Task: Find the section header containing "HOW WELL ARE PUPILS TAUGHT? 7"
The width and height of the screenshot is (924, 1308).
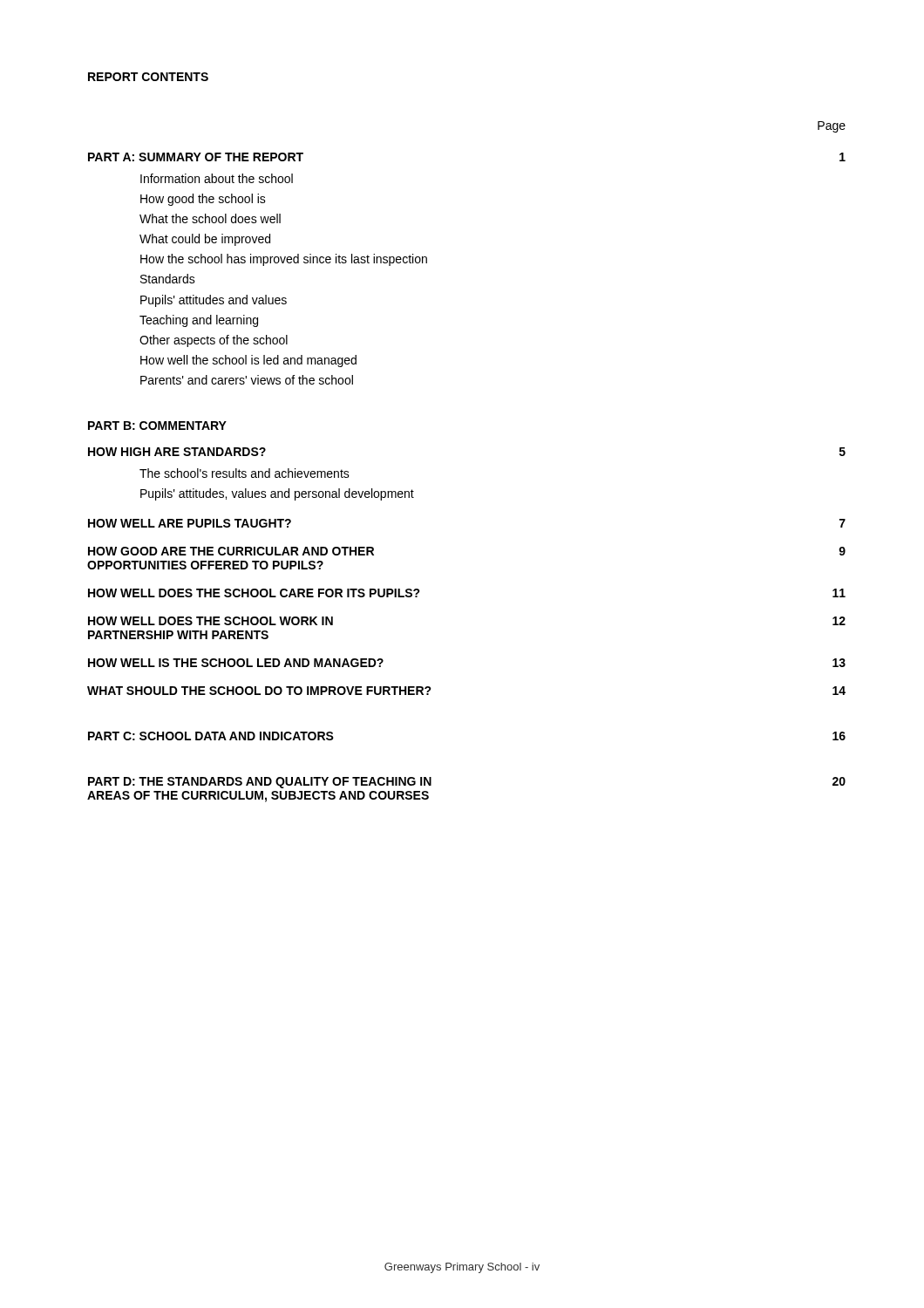Action: pos(190,524)
